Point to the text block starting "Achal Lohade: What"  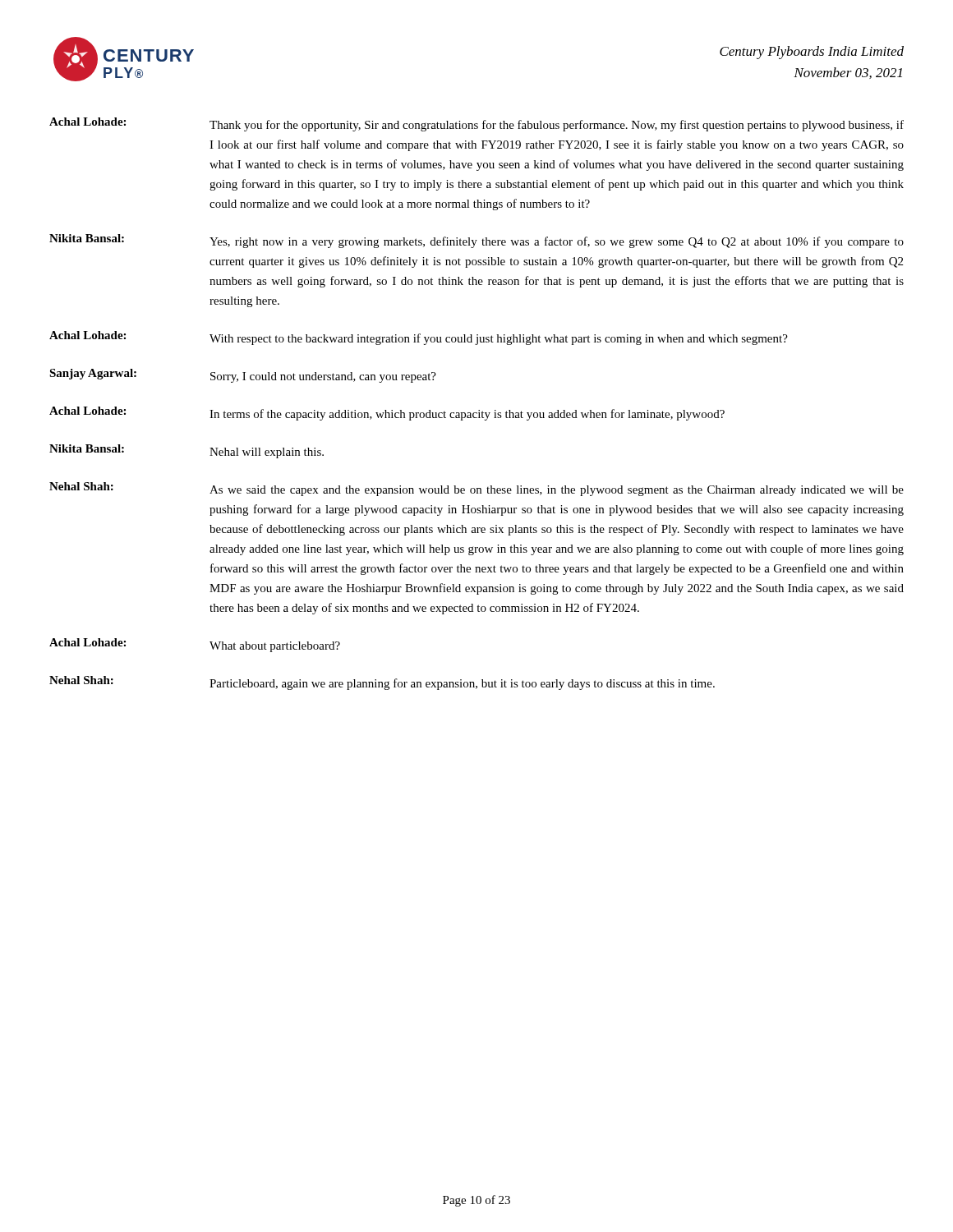pyautogui.click(x=87, y=646)
